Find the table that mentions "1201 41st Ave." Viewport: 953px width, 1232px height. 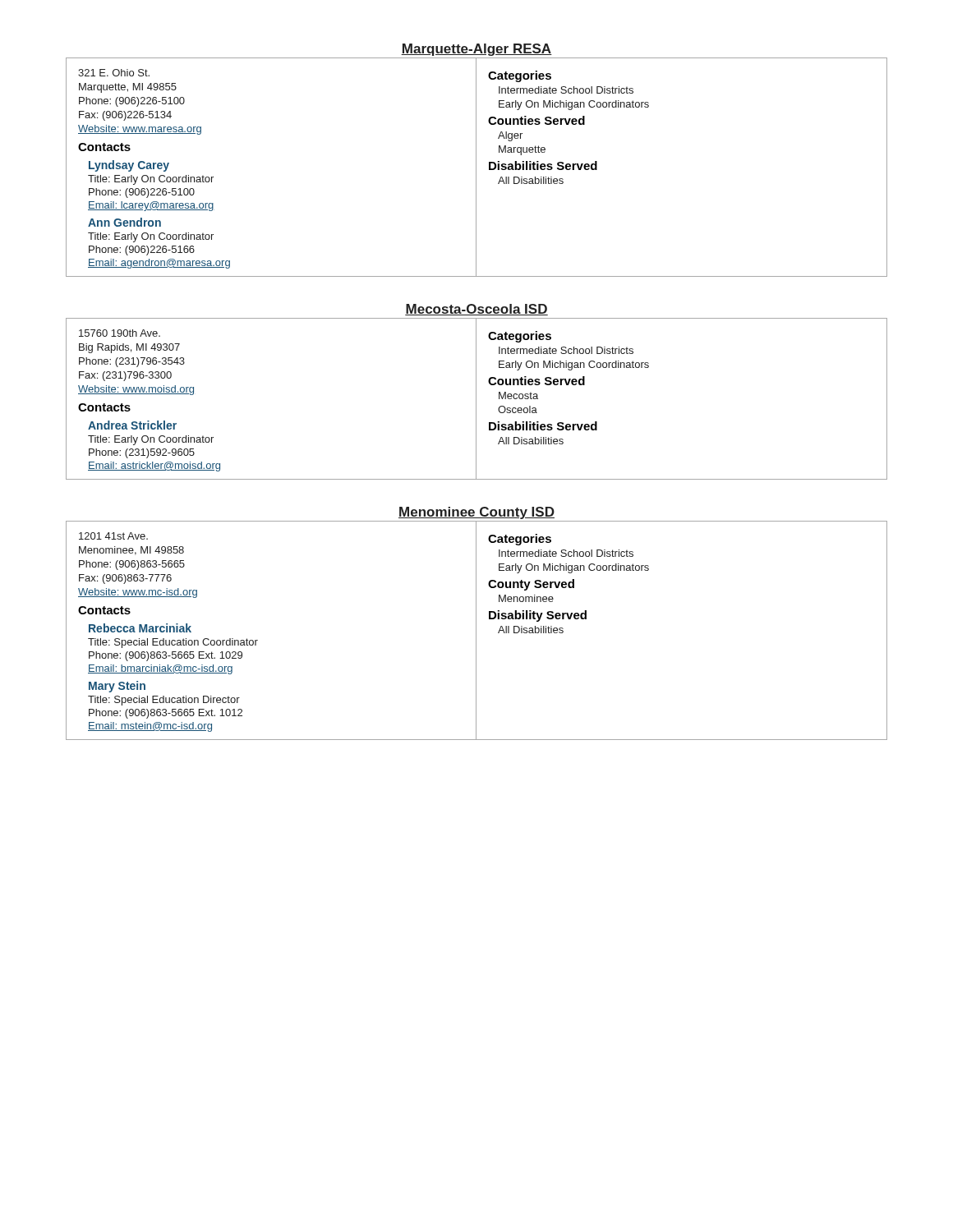coord(476,630)
